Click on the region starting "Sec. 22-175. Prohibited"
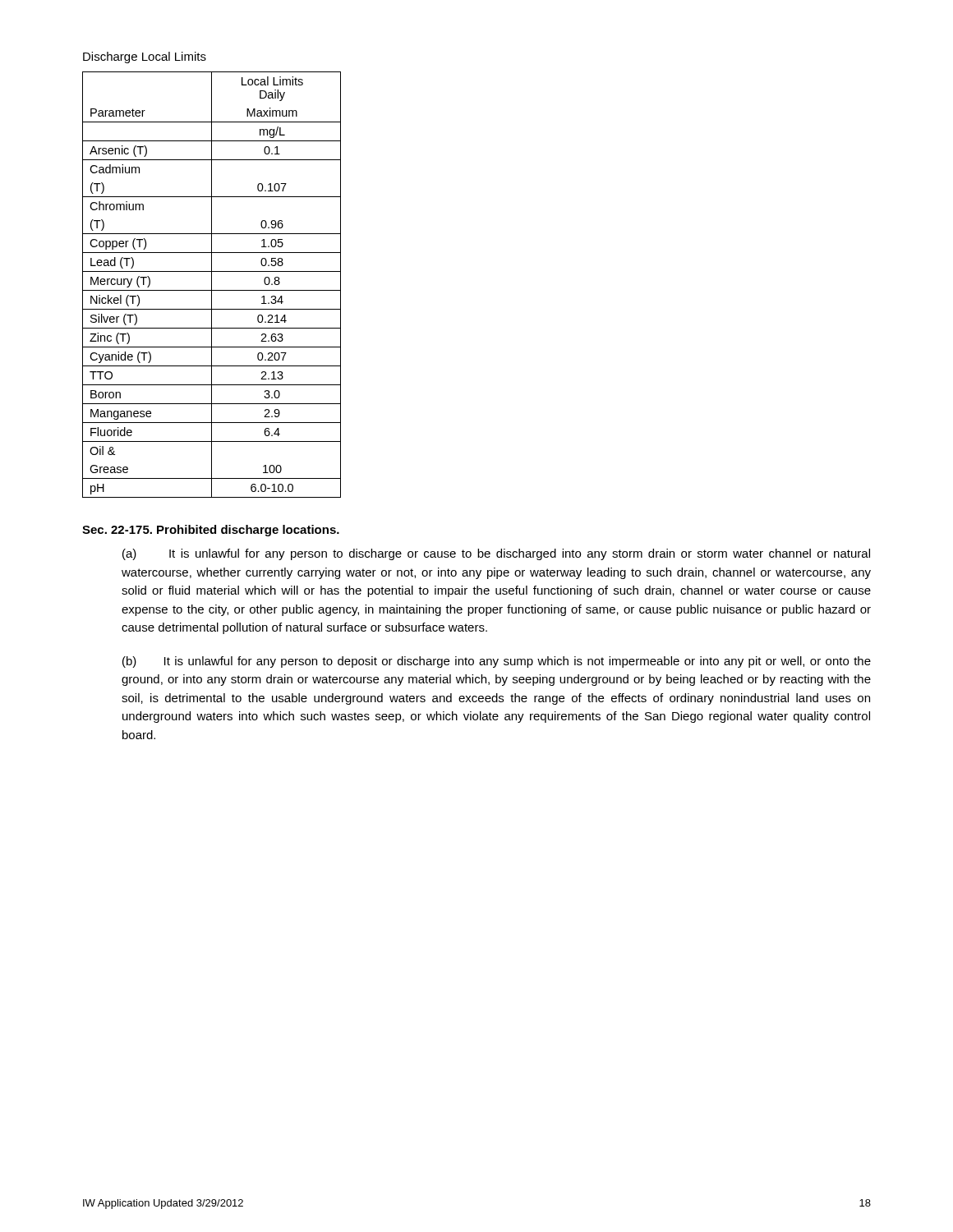 (211, 529)
